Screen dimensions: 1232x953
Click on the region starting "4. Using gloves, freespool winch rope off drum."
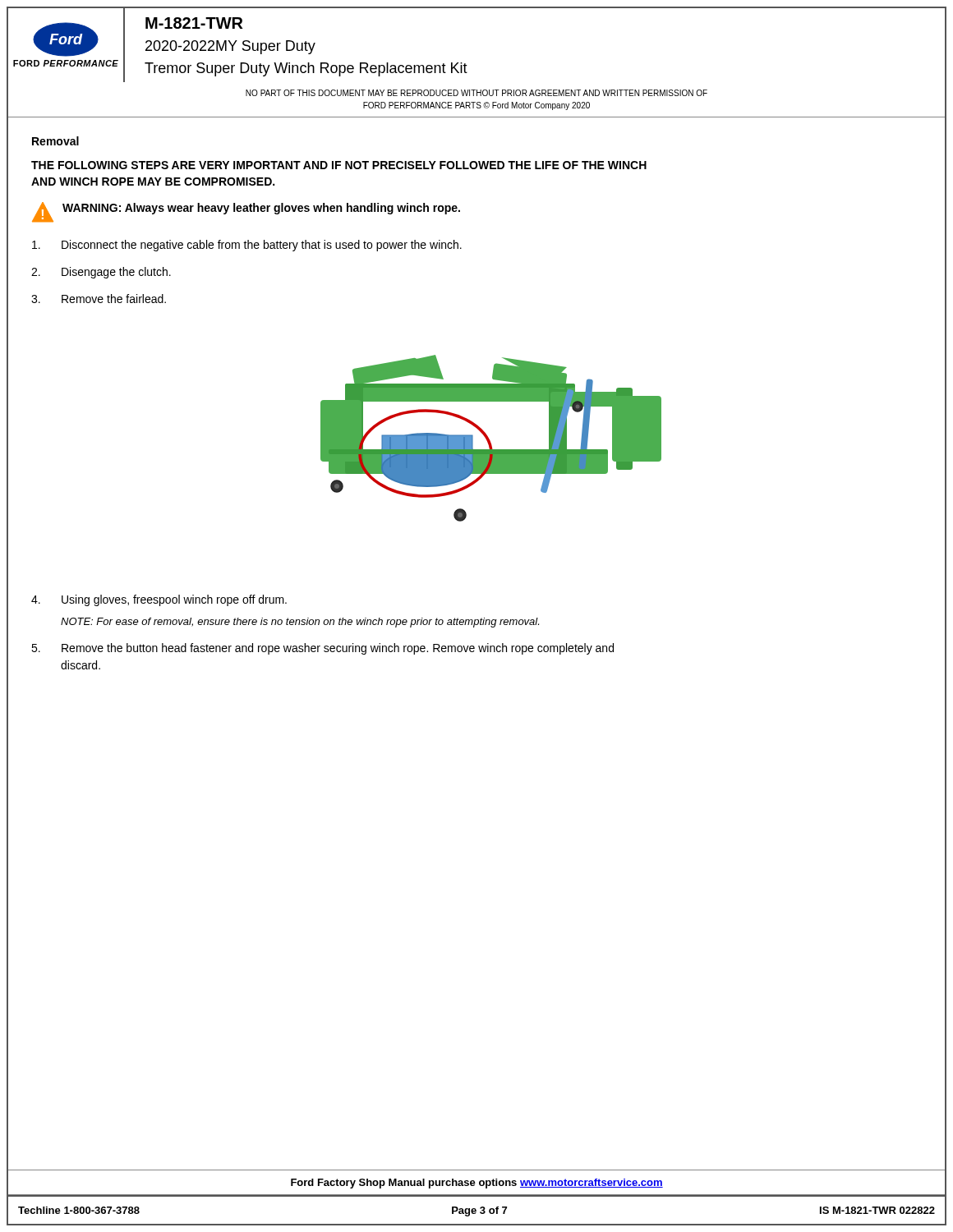[x=159, y=600]
